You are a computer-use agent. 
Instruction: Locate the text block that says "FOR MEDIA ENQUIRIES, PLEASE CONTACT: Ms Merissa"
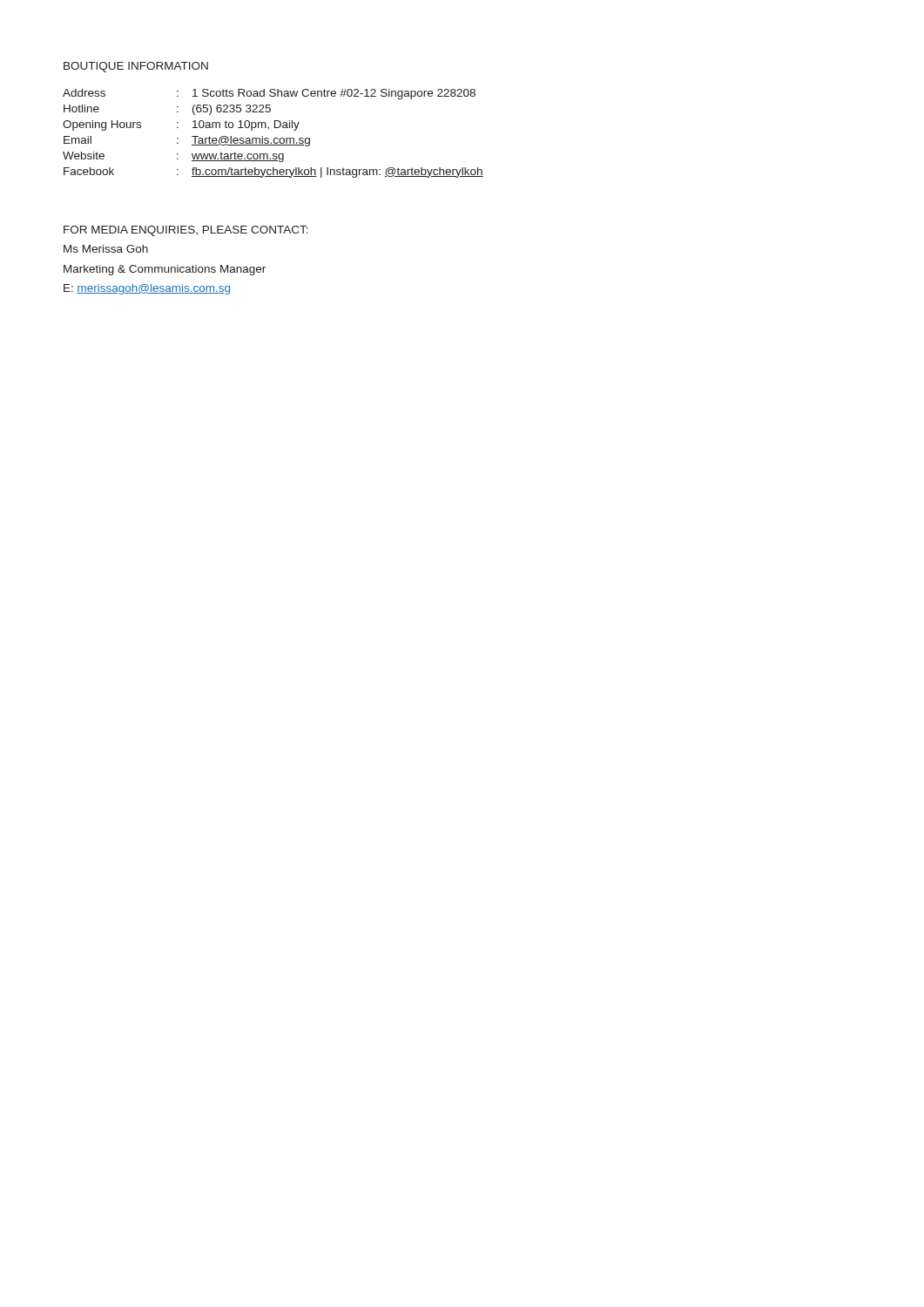tap(186, 259)
